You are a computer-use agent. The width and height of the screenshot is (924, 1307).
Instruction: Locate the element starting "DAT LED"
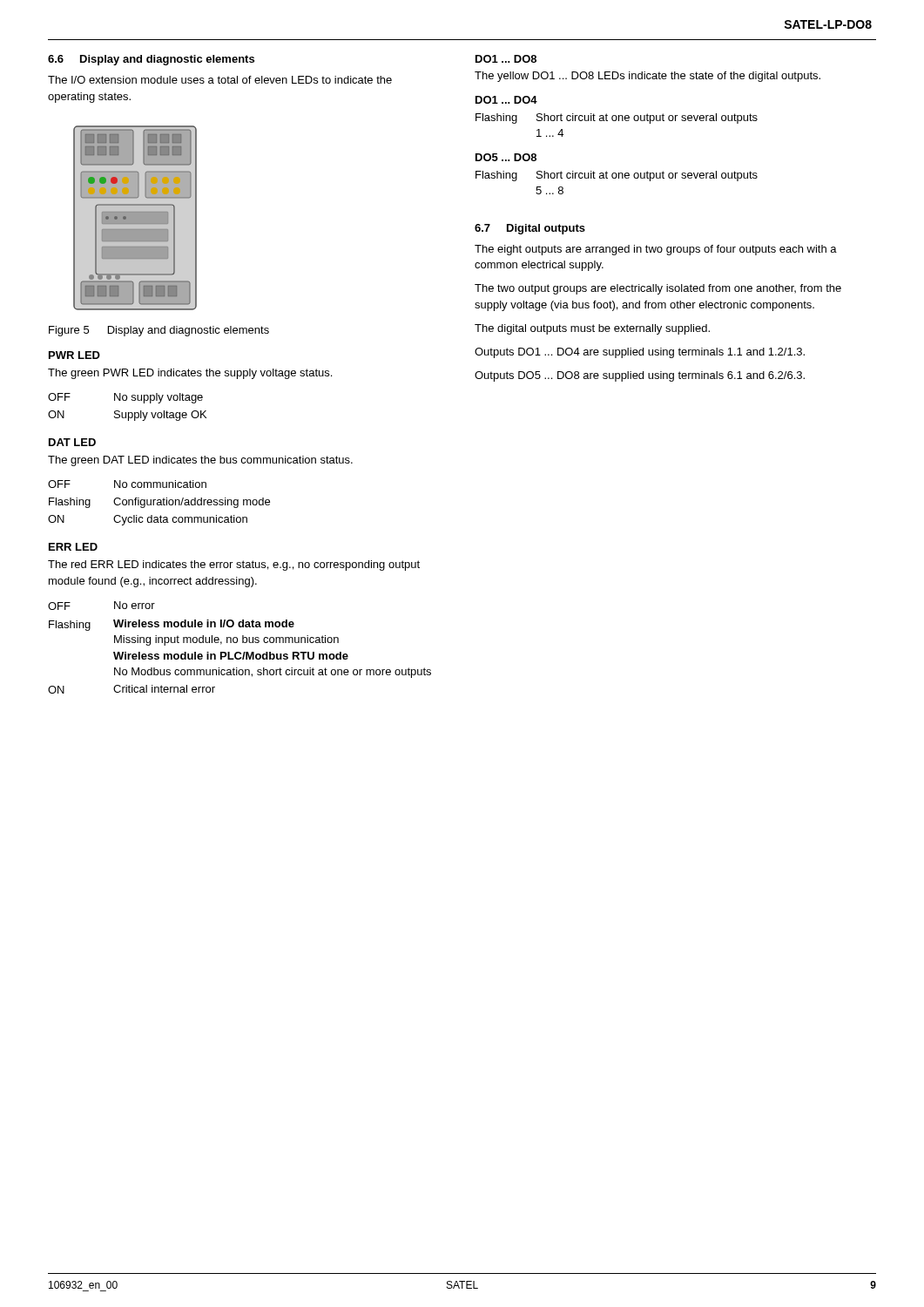point(72,442)
